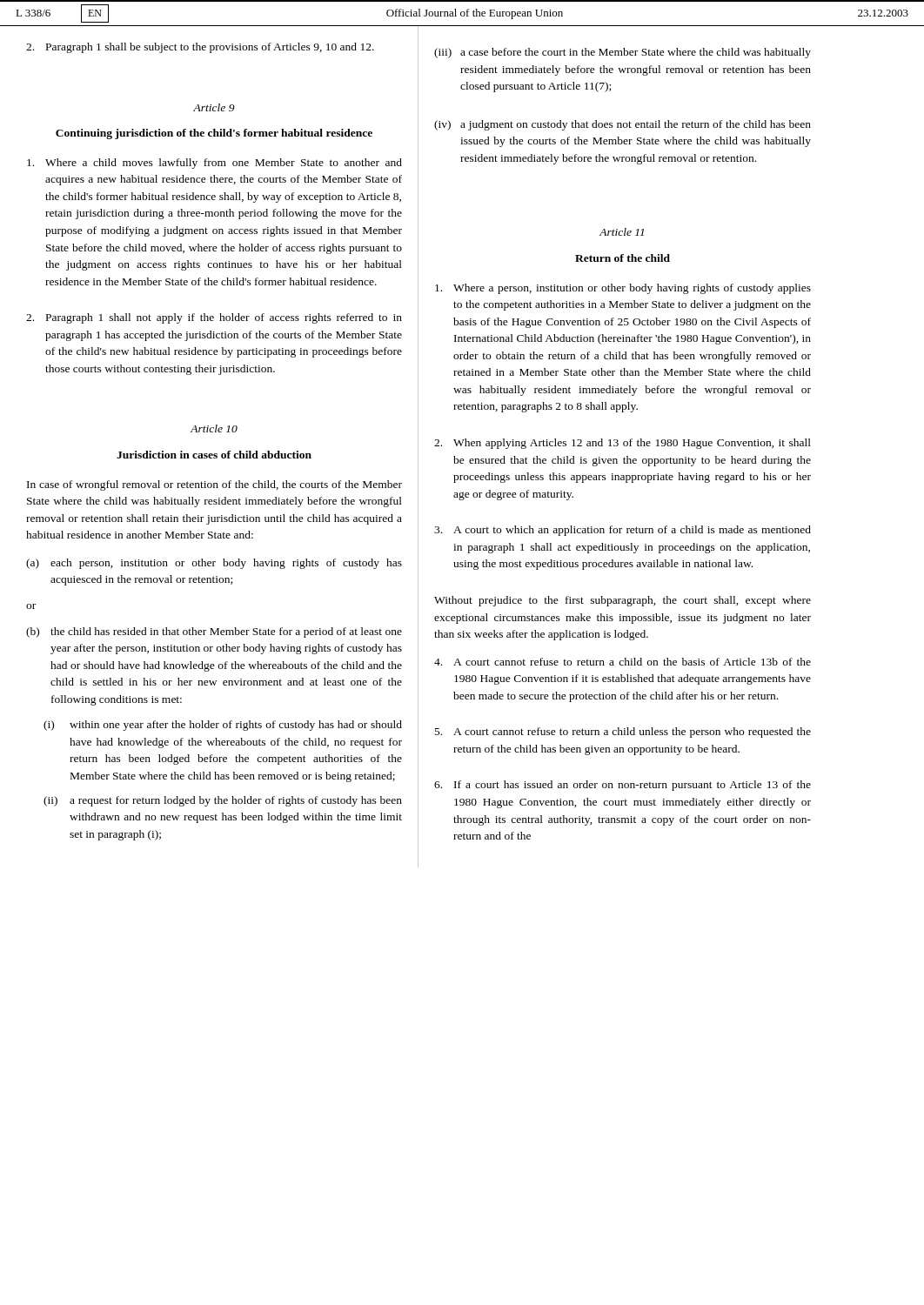Locate the list item that says "(a) each person, institution or"
This screenshot has width=924, height=1305.
(x=214, y=571)
